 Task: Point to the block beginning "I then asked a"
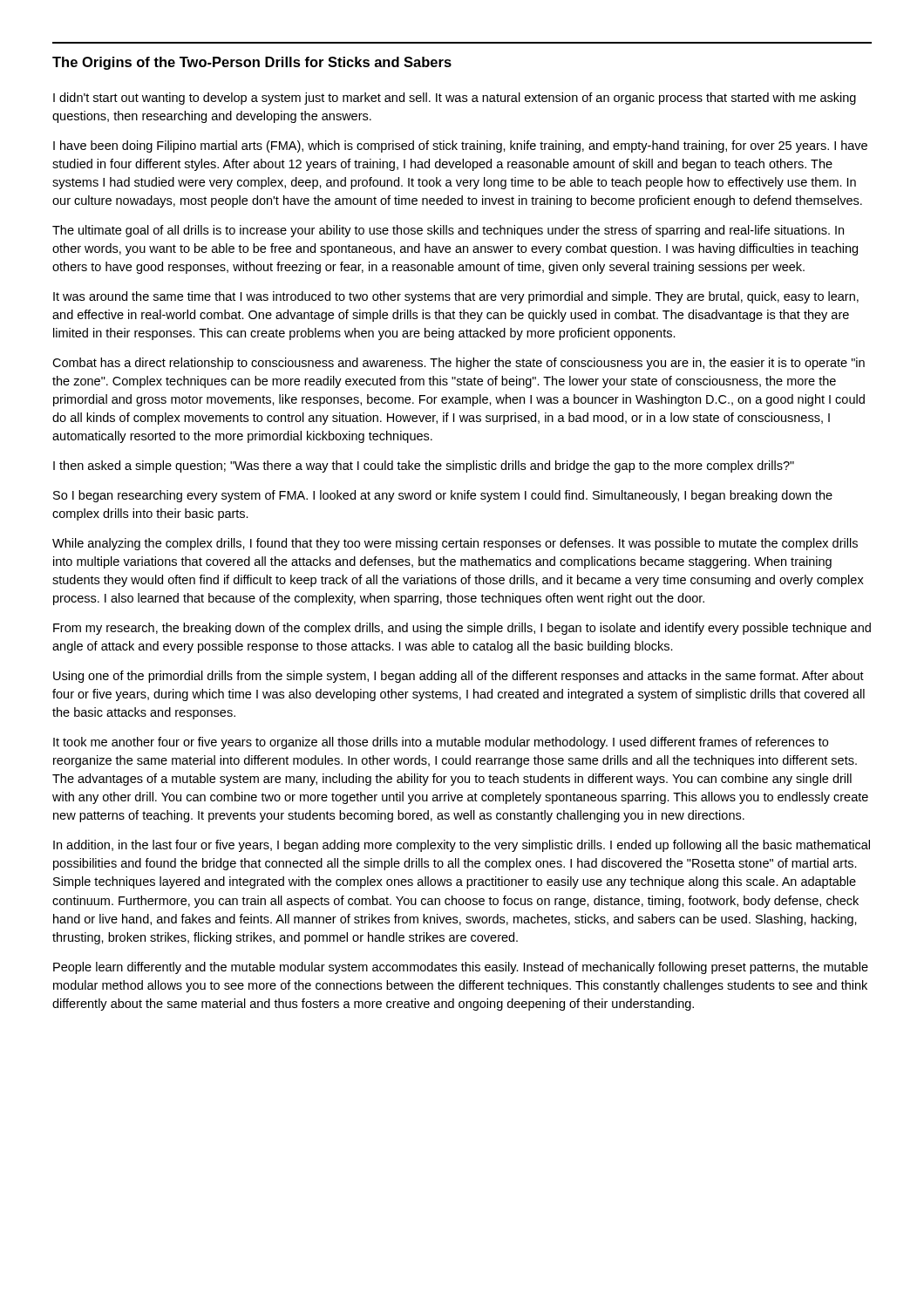[x=423, y=466]
